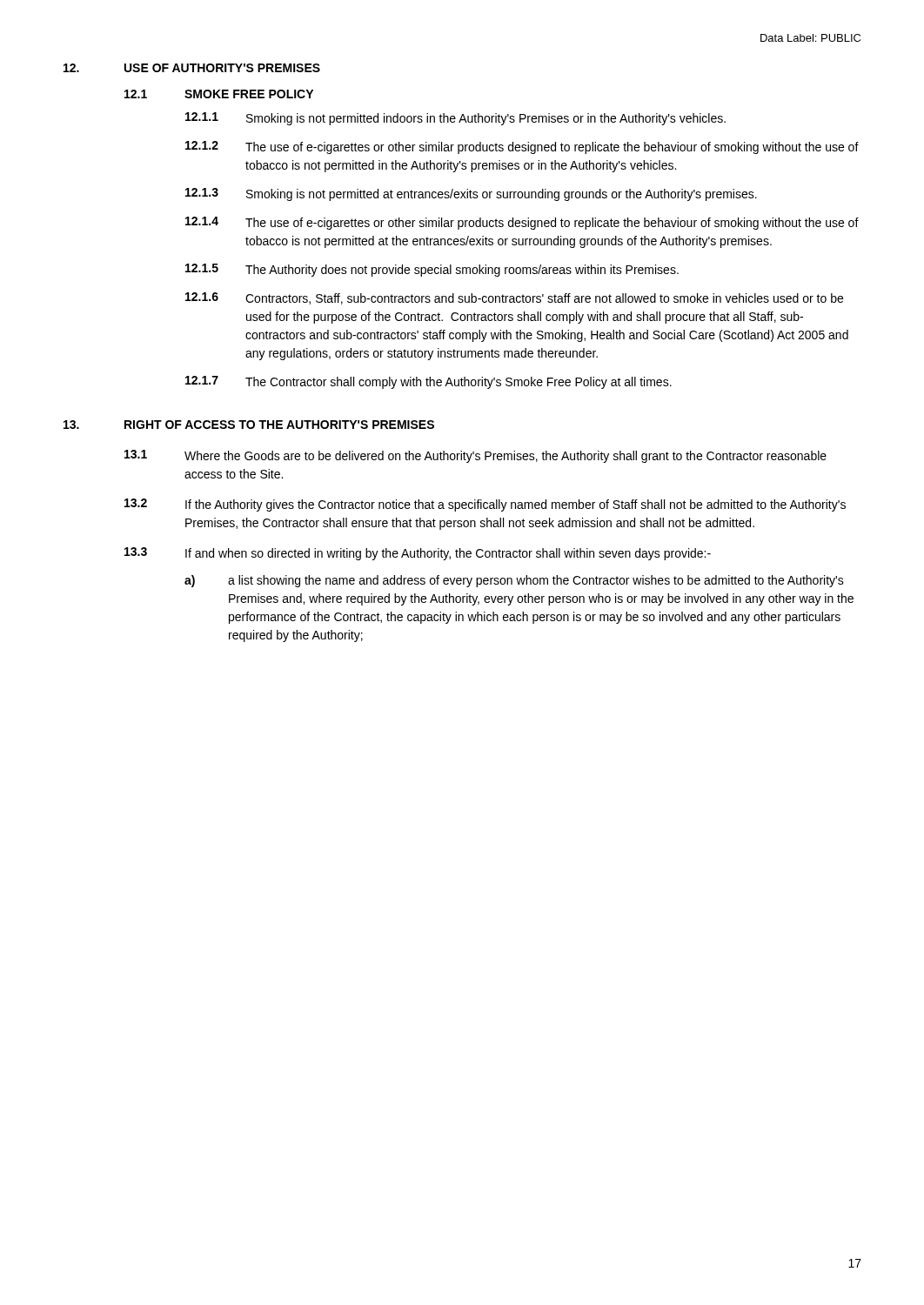The width and height of the screenshot is (924, 1305).
Task: Where is the passage that starts "13.1 Where the Goods are to"?
Action: pos(492,465)
